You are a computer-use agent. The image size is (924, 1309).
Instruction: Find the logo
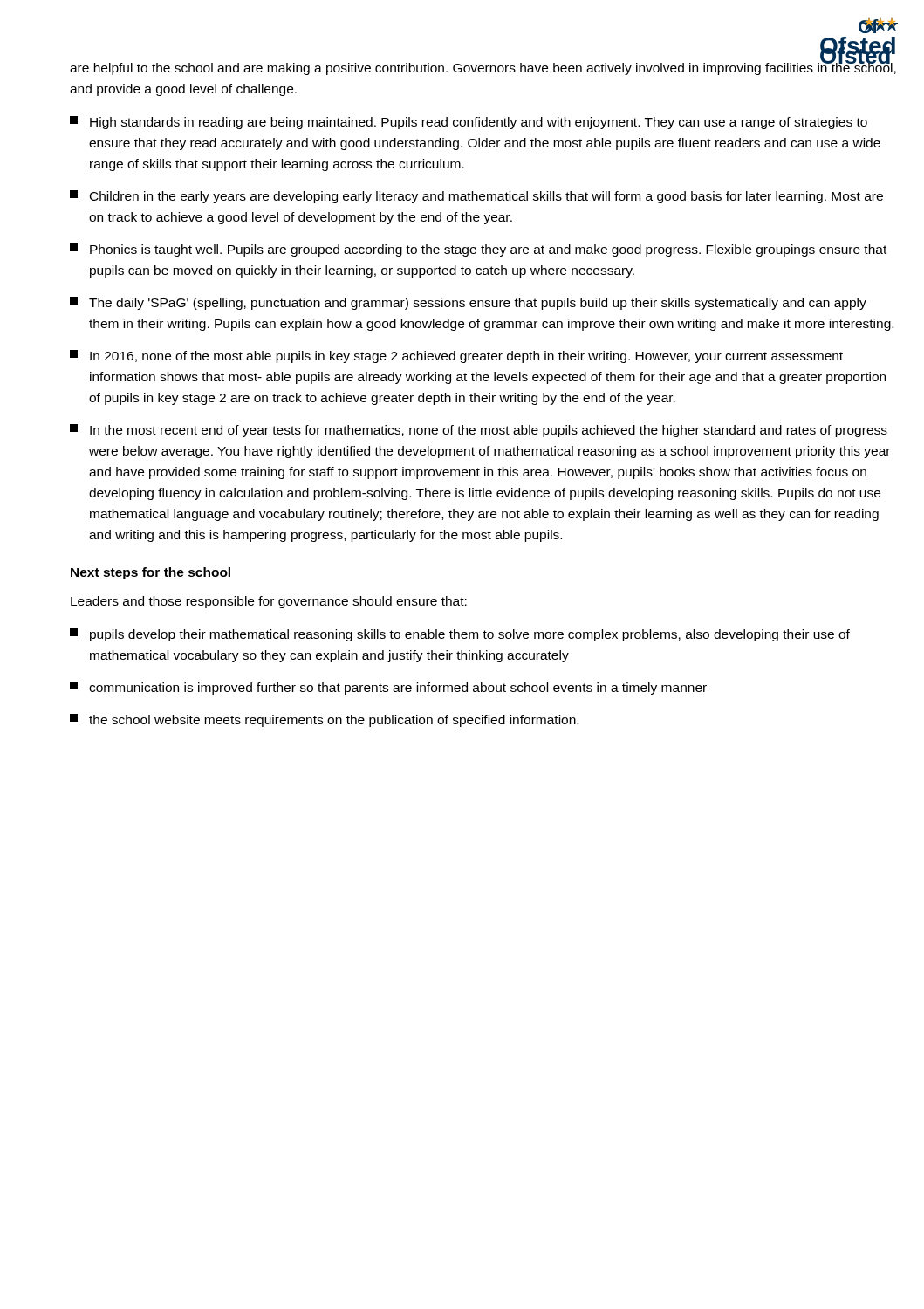click(x=859, y=47)
